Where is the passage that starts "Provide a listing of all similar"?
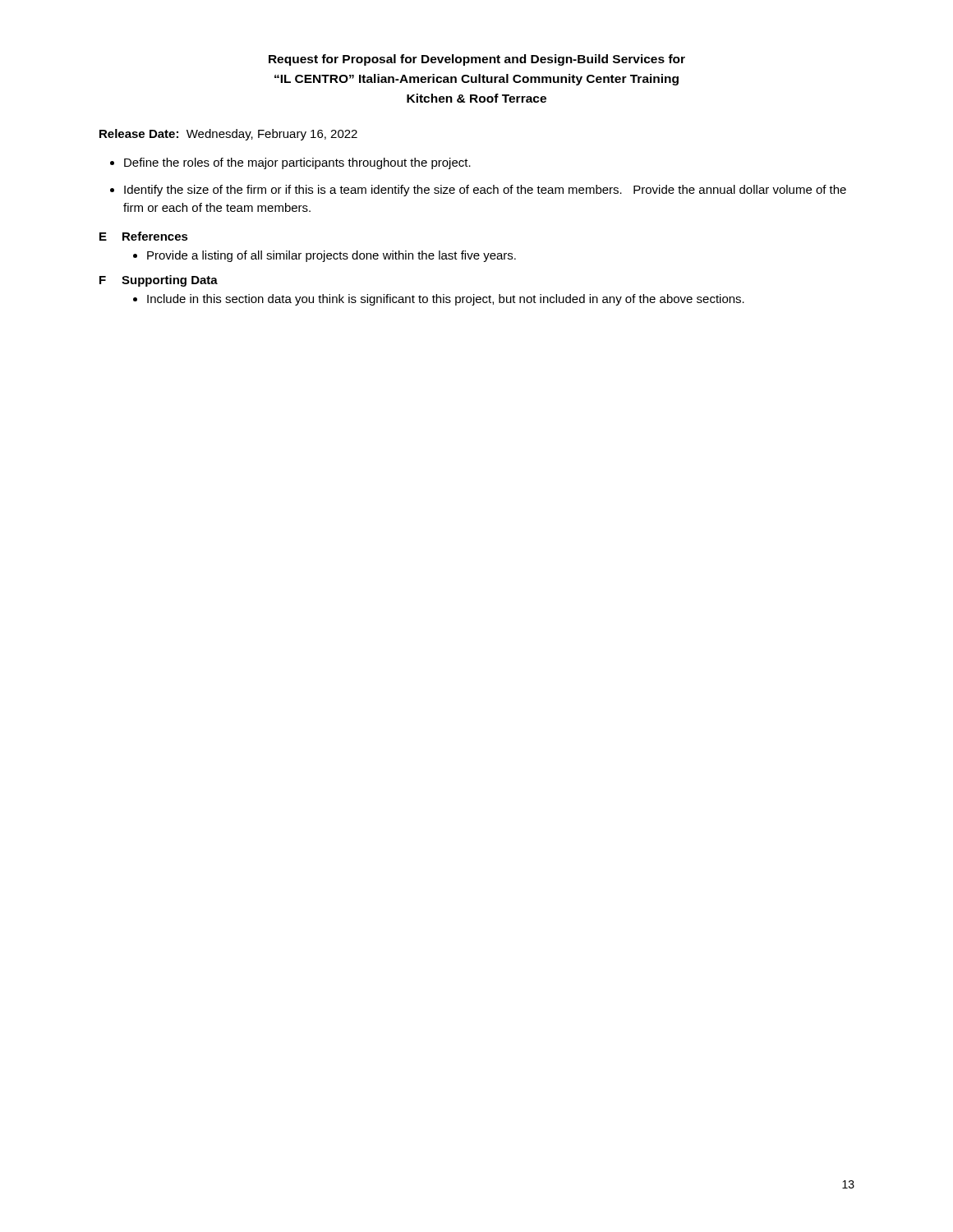The width and height of the screenshot is (953, 1232). tap(332, 255)
